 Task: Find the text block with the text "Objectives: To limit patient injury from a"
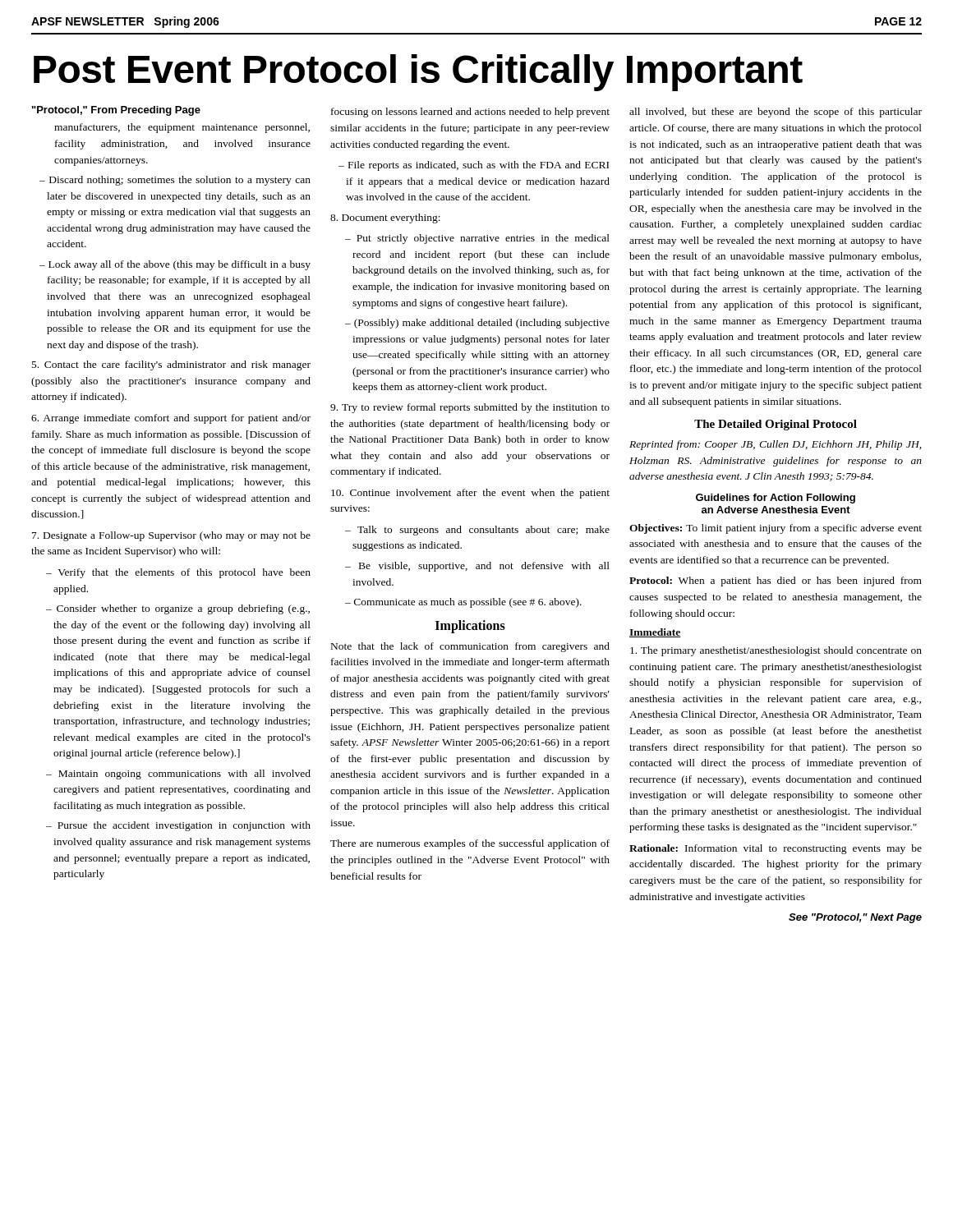pos(776,544)
